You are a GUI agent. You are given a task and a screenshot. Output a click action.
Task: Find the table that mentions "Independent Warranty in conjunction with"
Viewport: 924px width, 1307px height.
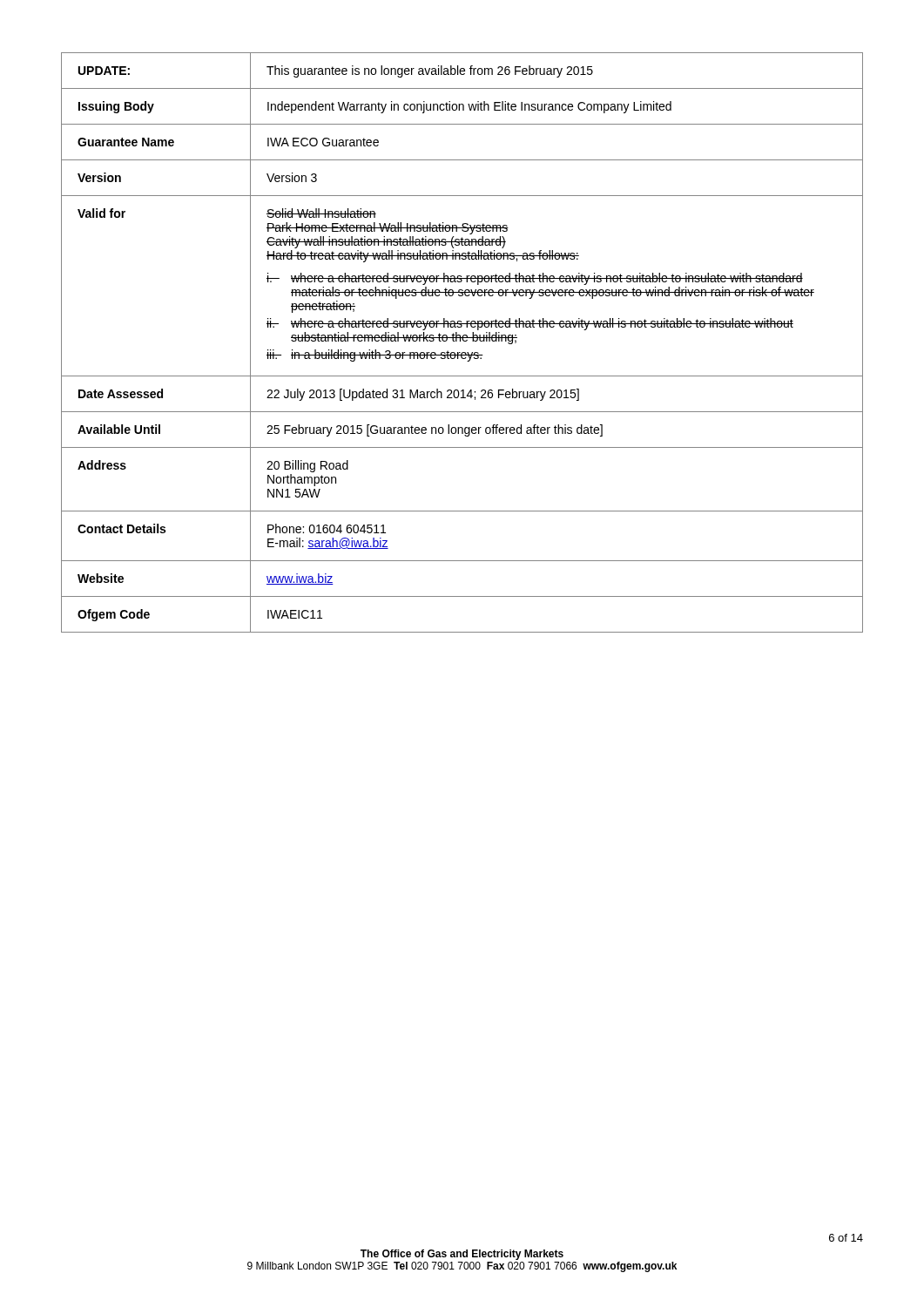(462, 342)
